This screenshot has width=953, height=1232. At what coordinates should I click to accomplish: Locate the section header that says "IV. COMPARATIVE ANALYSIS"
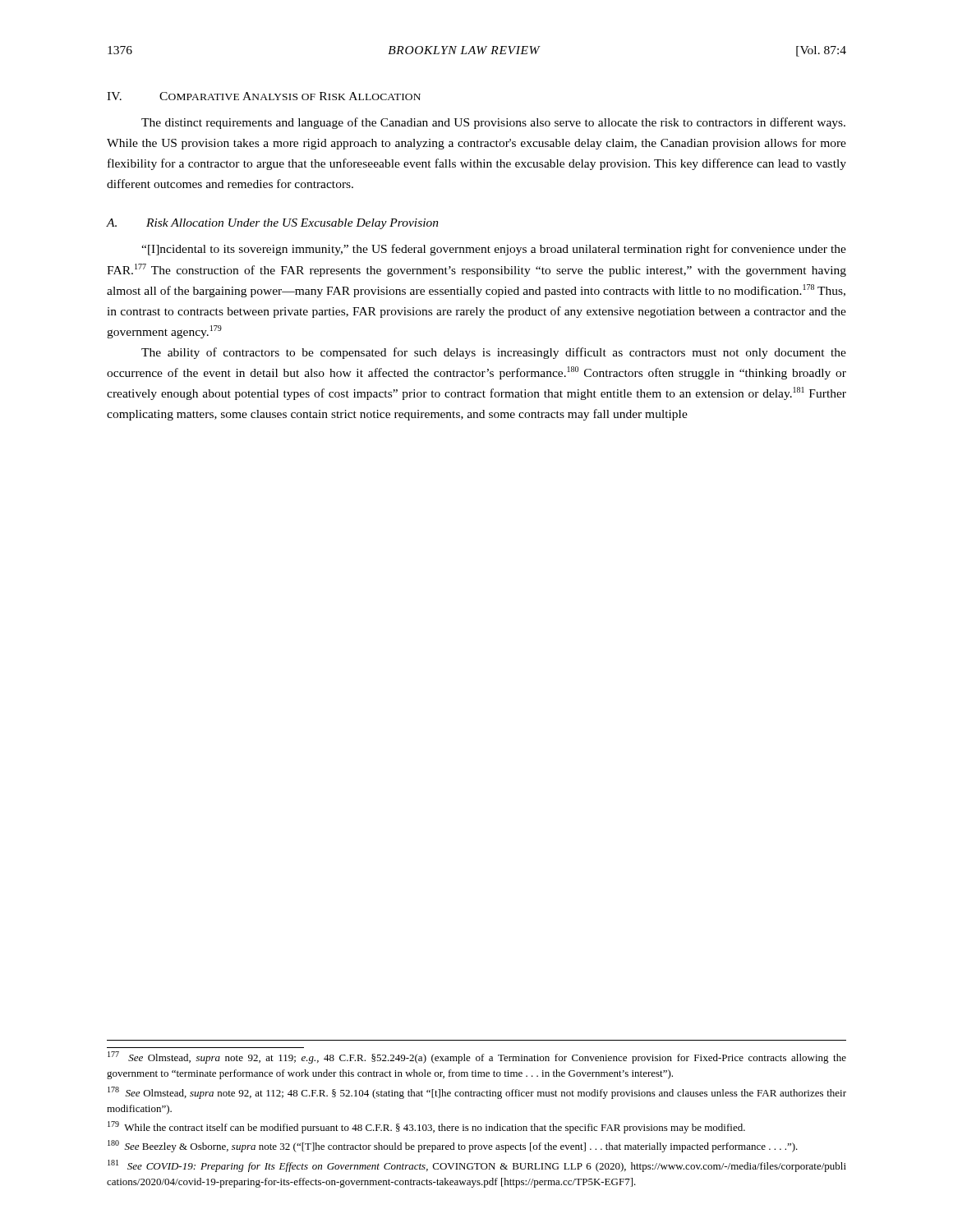click(264, 96)
